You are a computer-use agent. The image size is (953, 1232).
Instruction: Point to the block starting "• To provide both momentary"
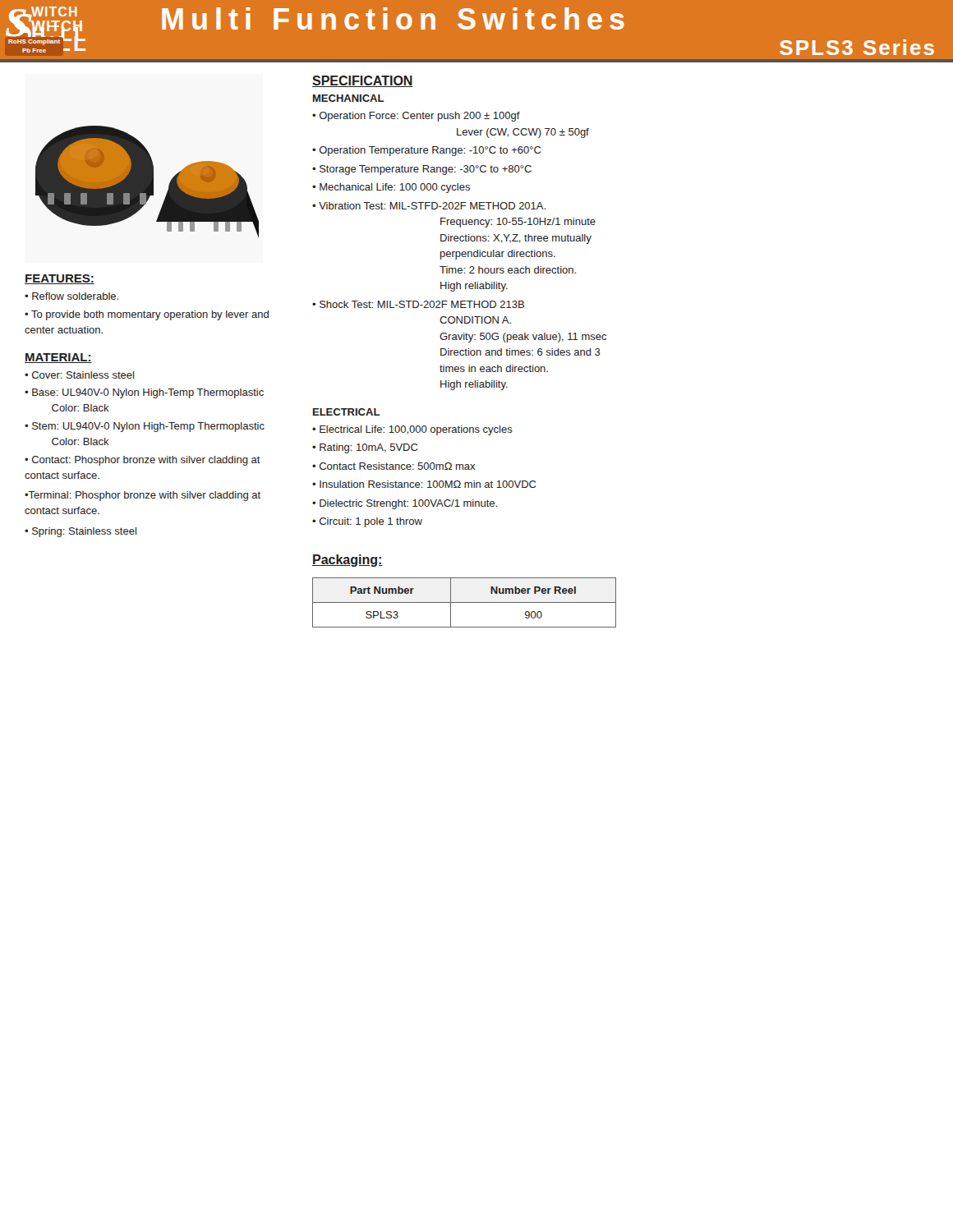[147, 322]
